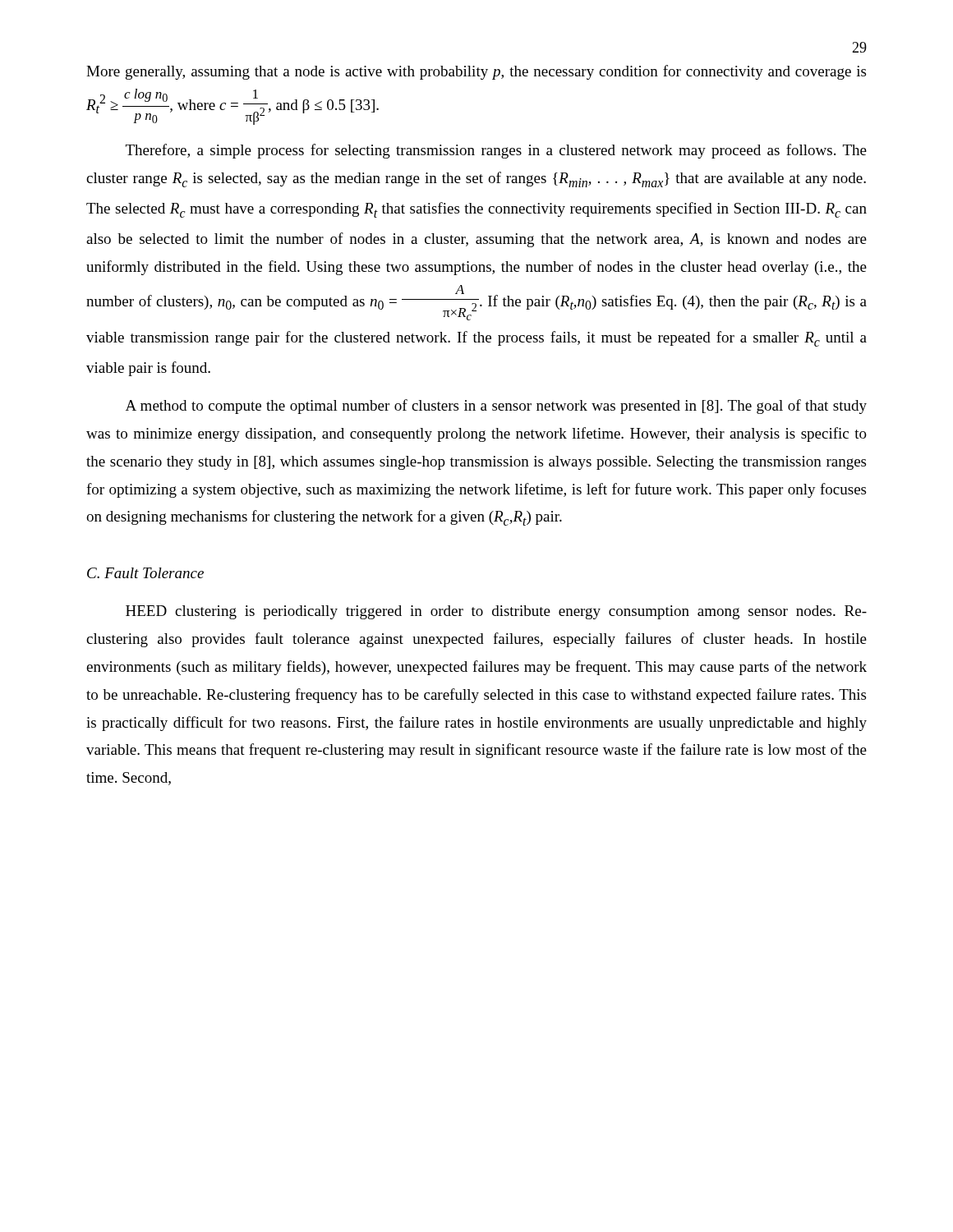Click on the element starting "Therefore, a simple process"
The image size is (953, 1232).
(x=476, y=259)
